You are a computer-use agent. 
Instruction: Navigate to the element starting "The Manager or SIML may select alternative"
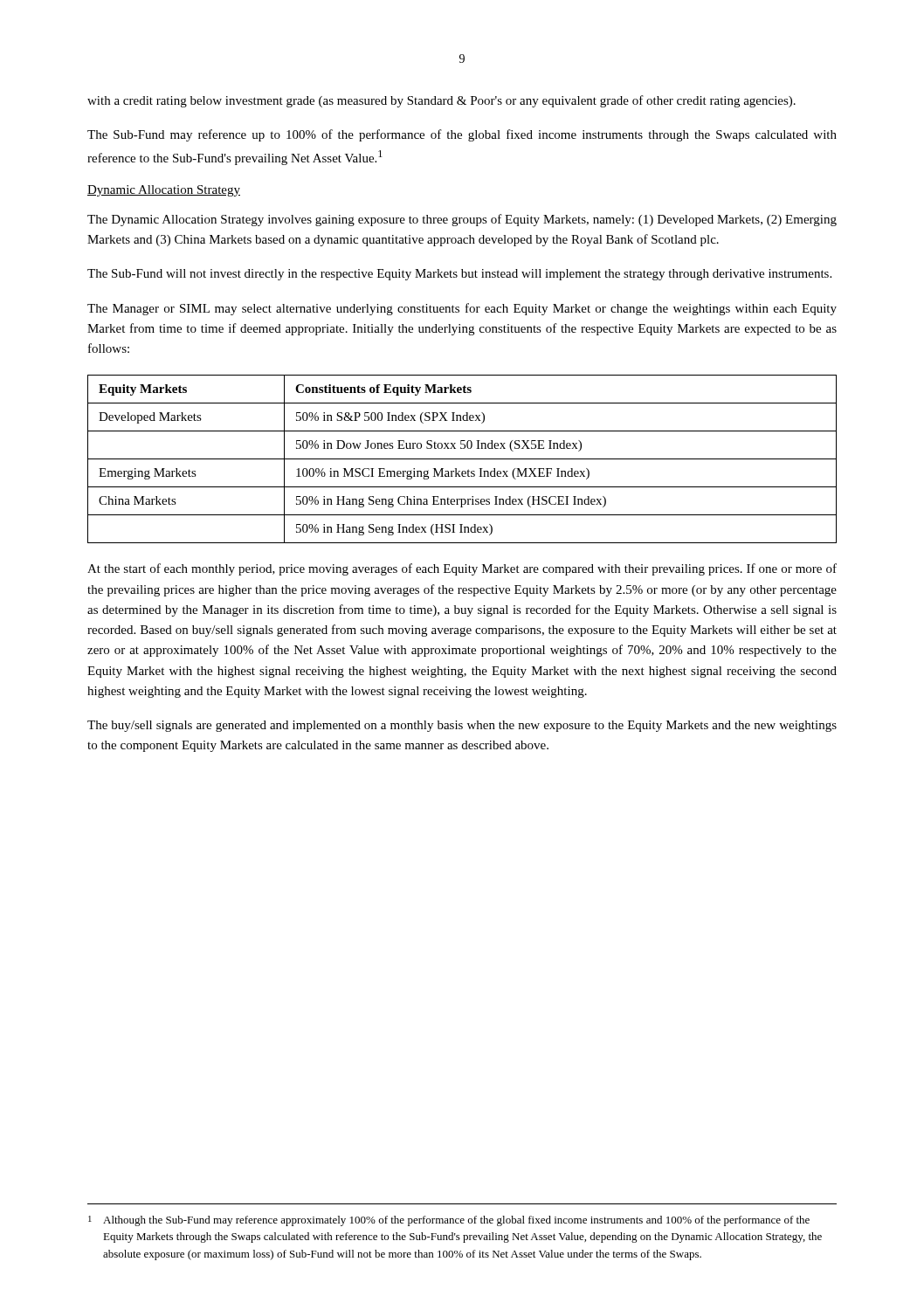point(462,328)
